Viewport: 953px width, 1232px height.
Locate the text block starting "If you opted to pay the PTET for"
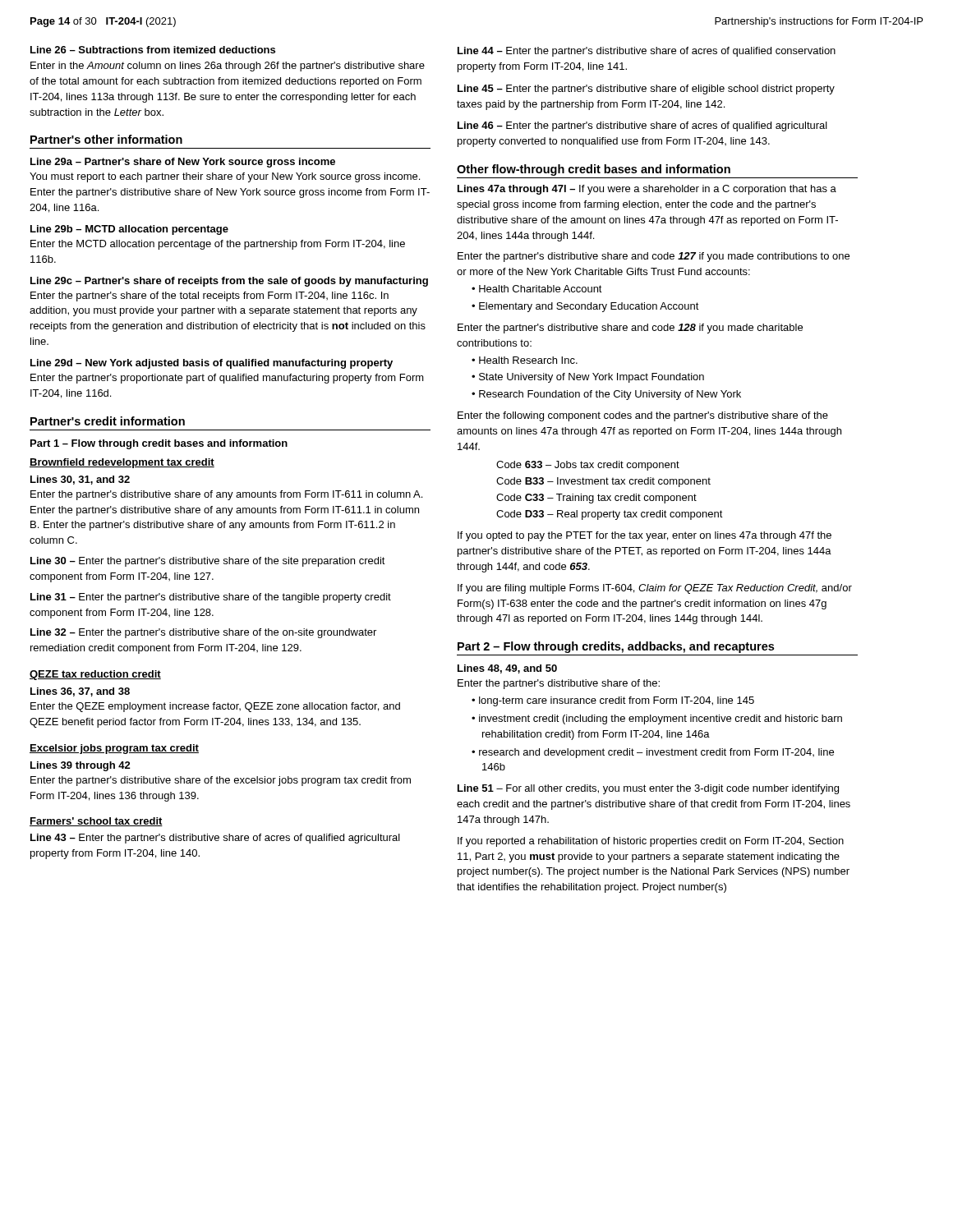[x=644, y=551]
